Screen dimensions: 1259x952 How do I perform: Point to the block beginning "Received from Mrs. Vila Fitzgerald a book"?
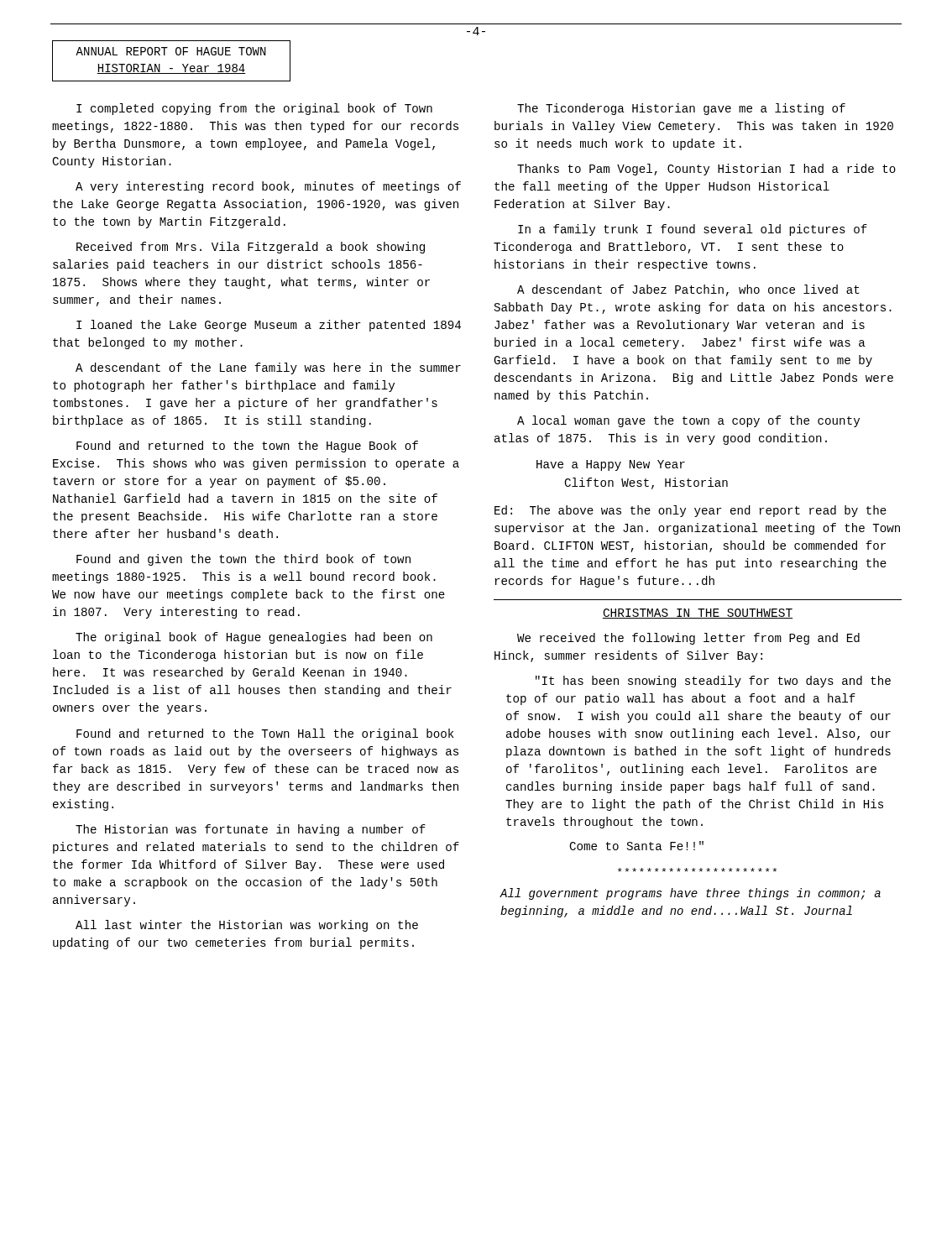click(x=241, y=274)
